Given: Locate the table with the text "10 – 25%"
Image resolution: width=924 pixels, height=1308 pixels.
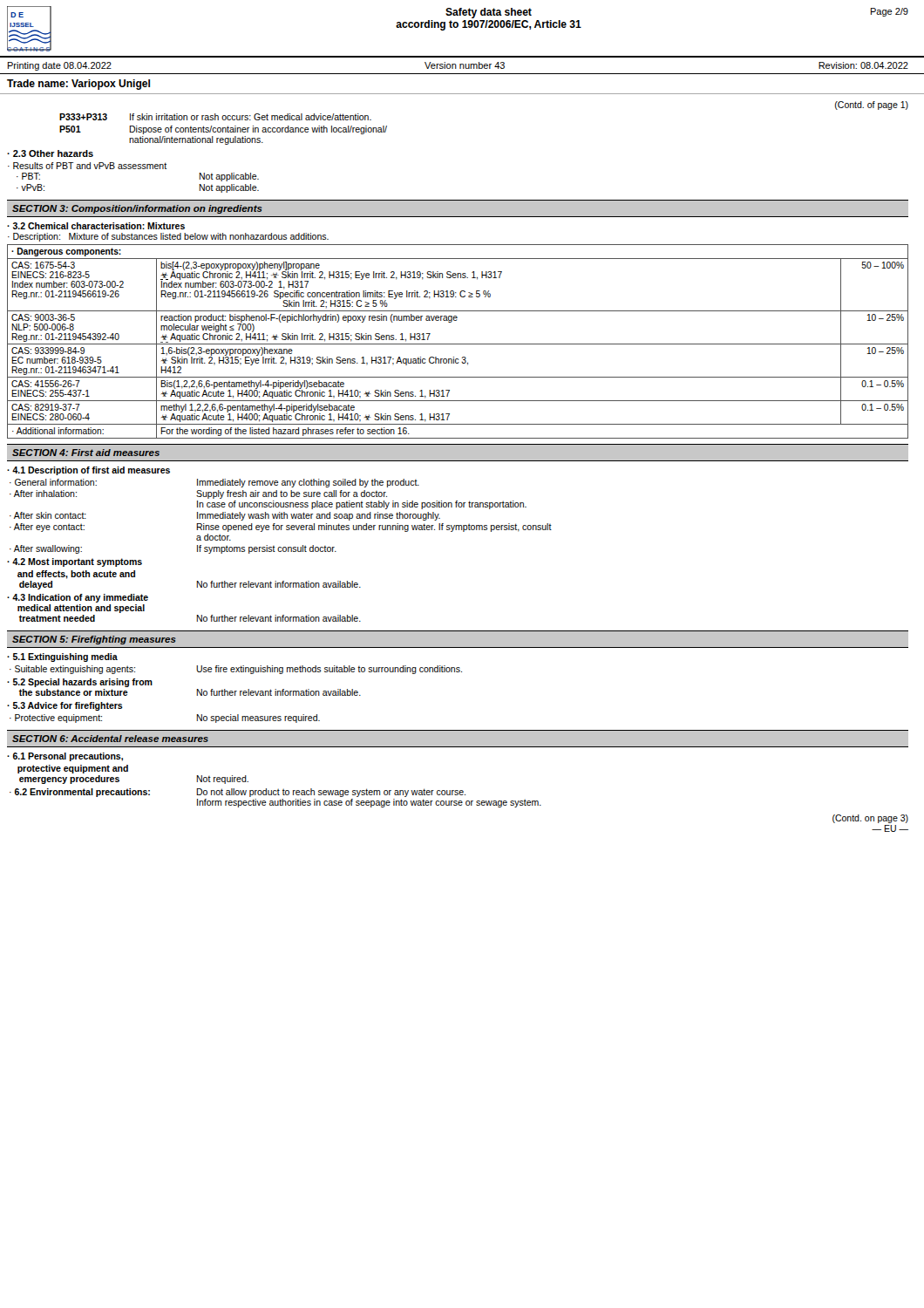Looking at the screenshot, I should click(x=458, y=341).
